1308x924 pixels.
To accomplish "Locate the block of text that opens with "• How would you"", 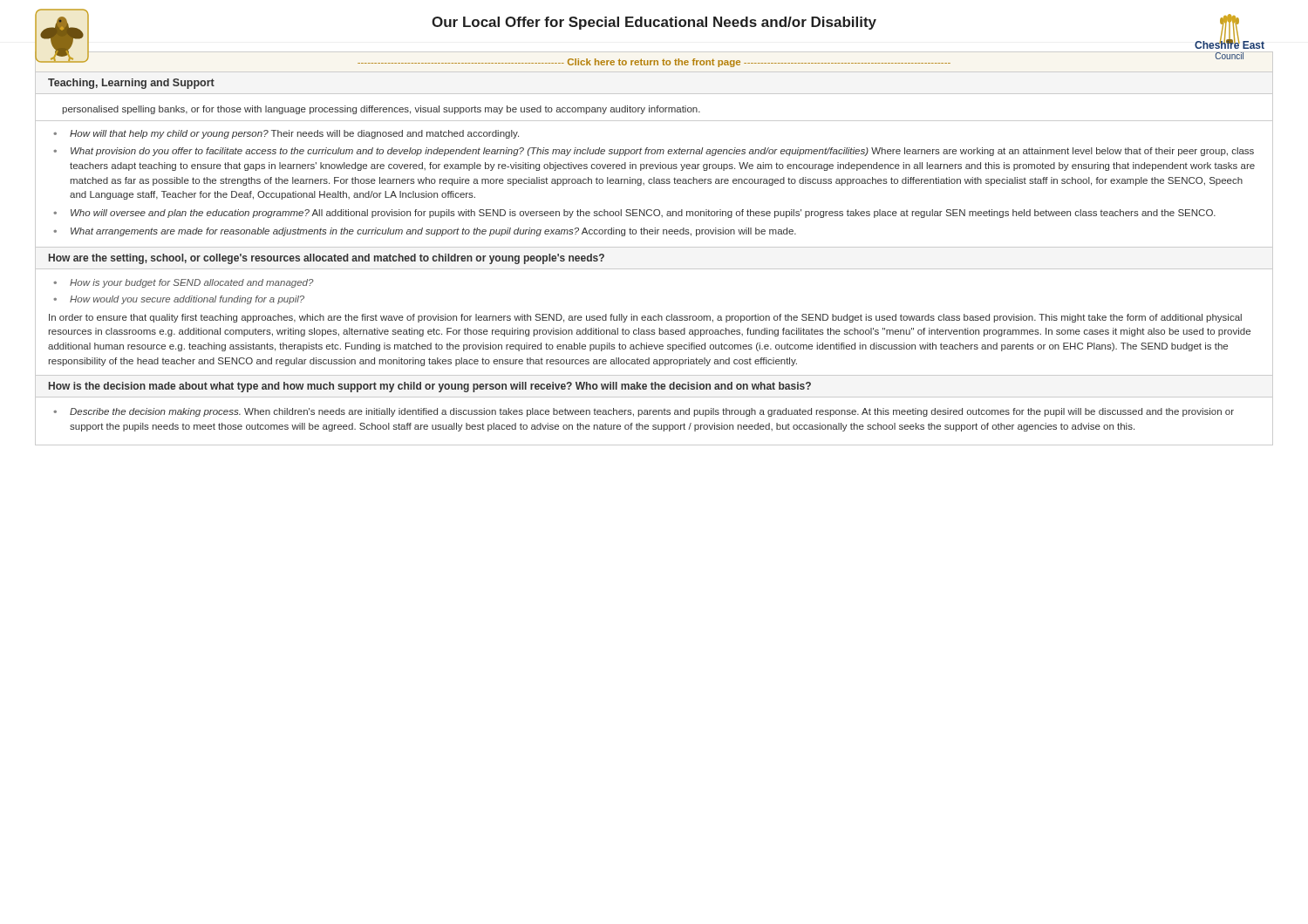I will click(179, 299).
